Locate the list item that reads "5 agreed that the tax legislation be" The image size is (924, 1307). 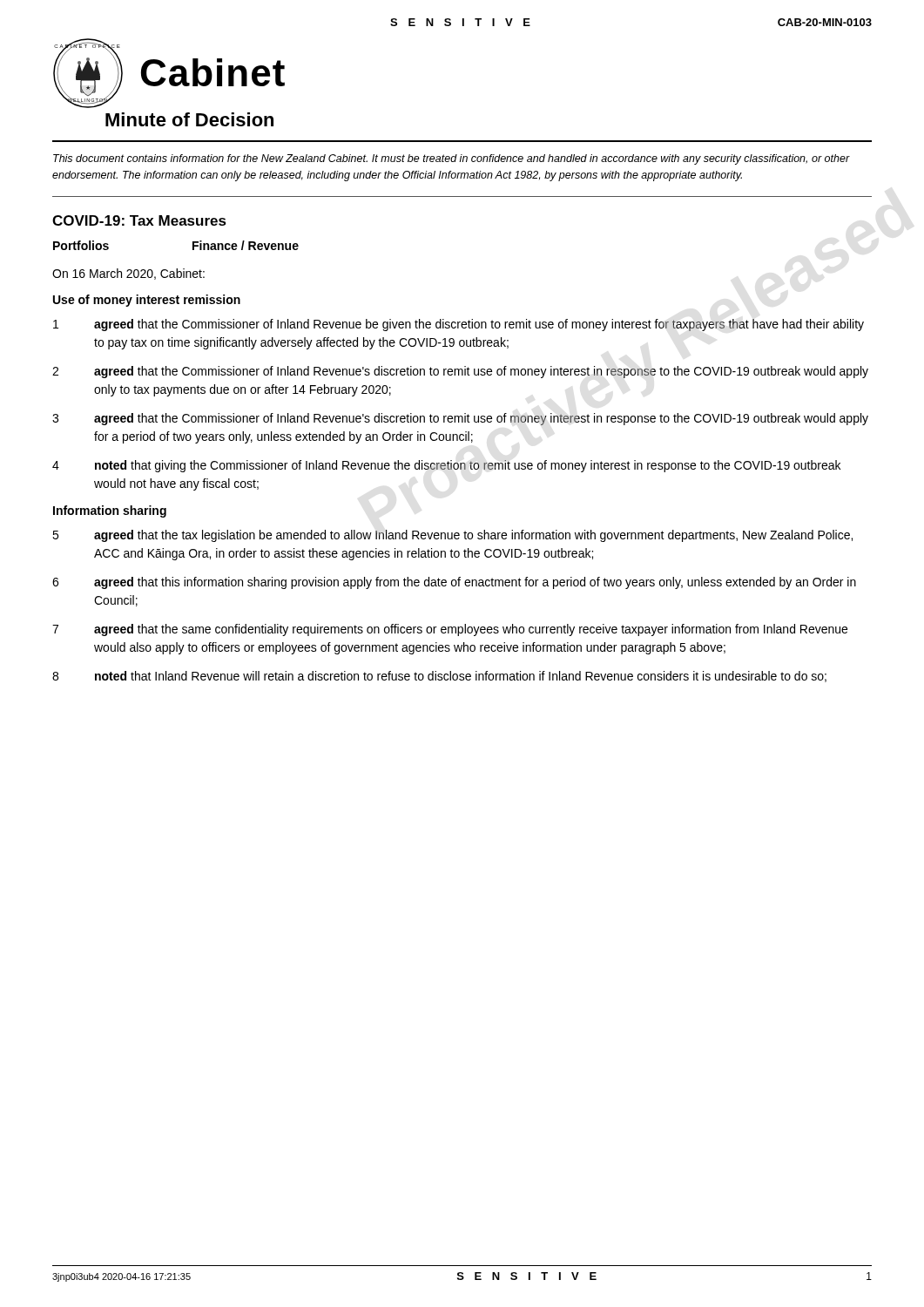pos(462,544)
